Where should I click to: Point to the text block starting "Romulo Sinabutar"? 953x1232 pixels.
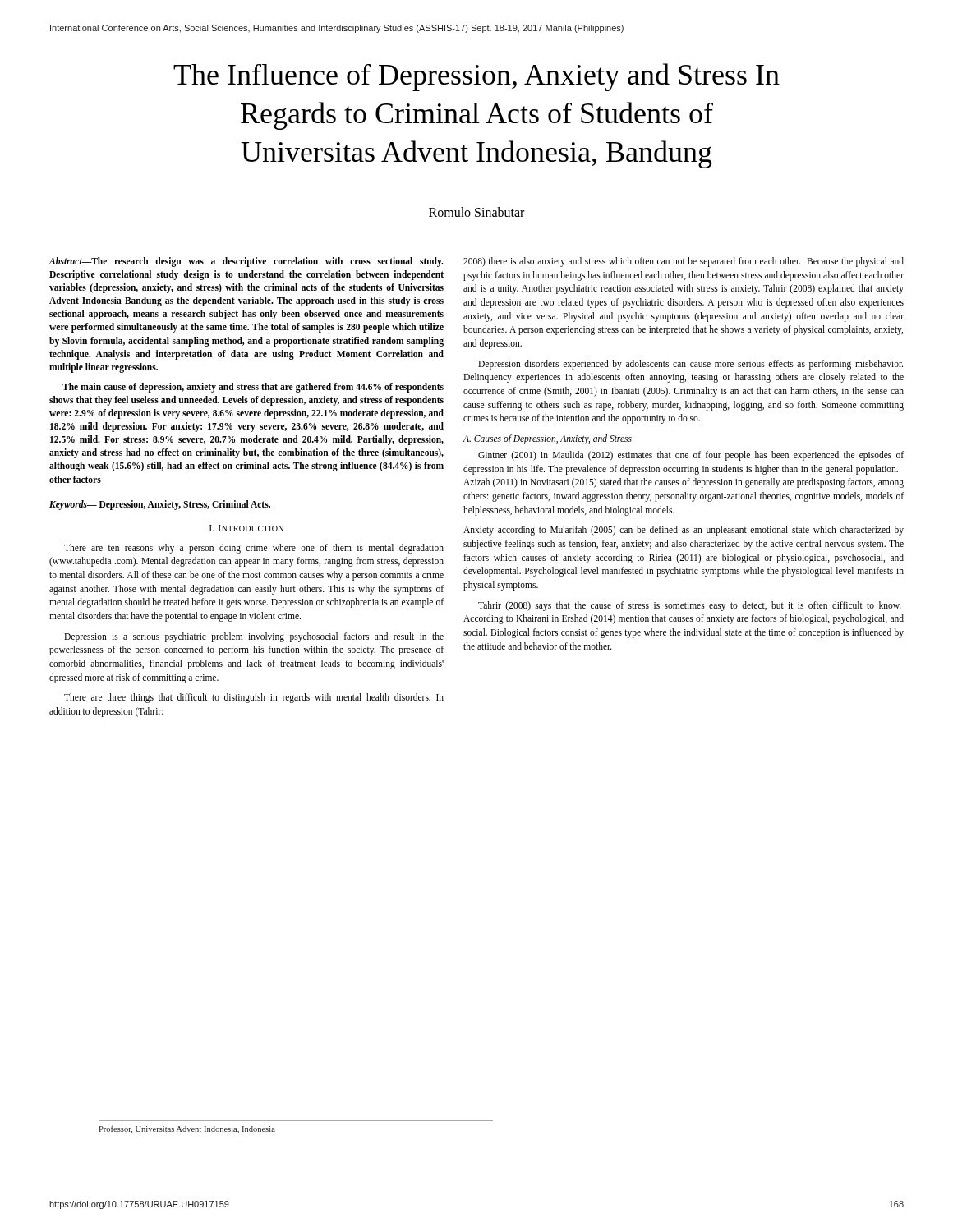(476, 212)
